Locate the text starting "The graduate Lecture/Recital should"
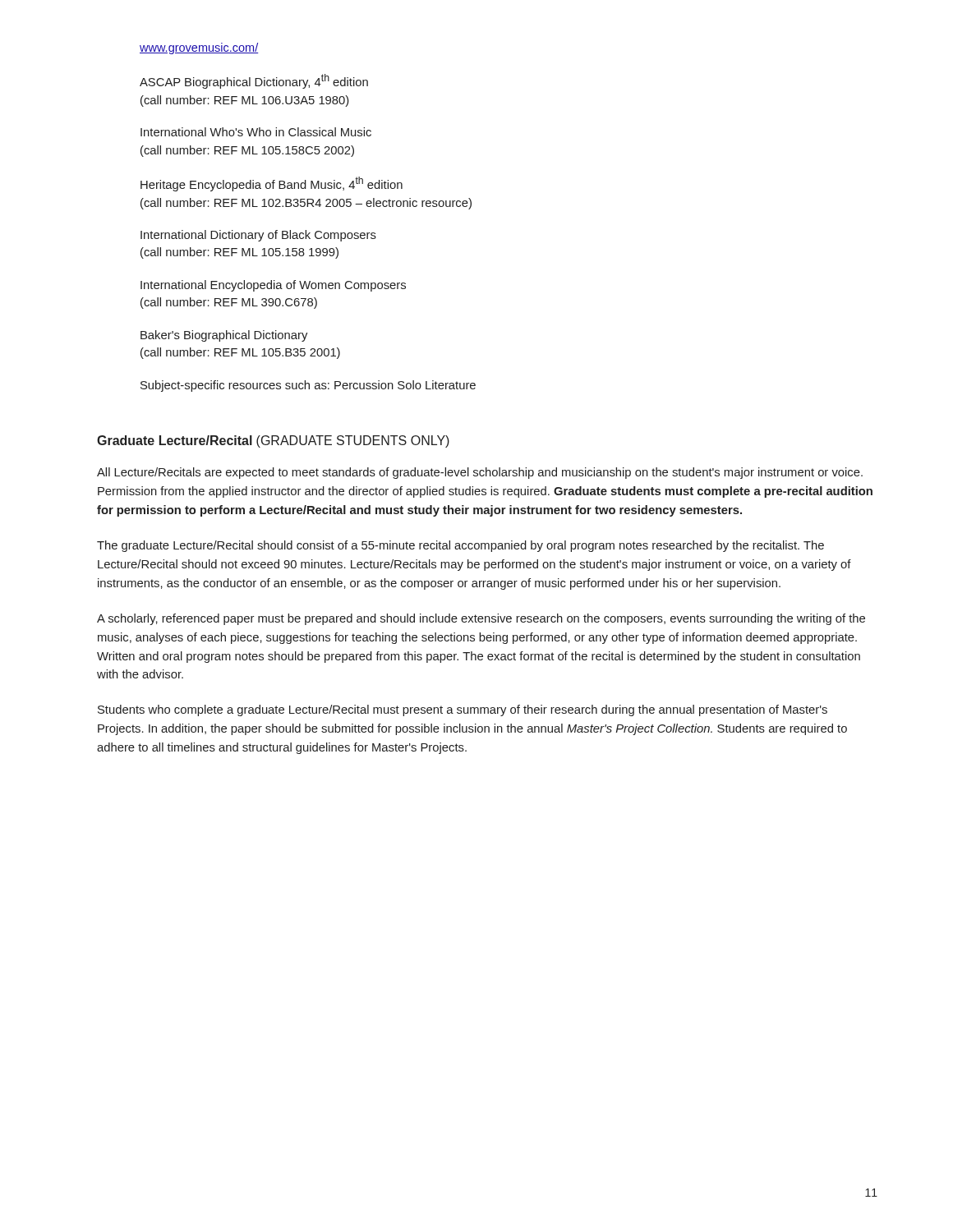This screenshot has width=953, height=1232. tap(474, 564)
